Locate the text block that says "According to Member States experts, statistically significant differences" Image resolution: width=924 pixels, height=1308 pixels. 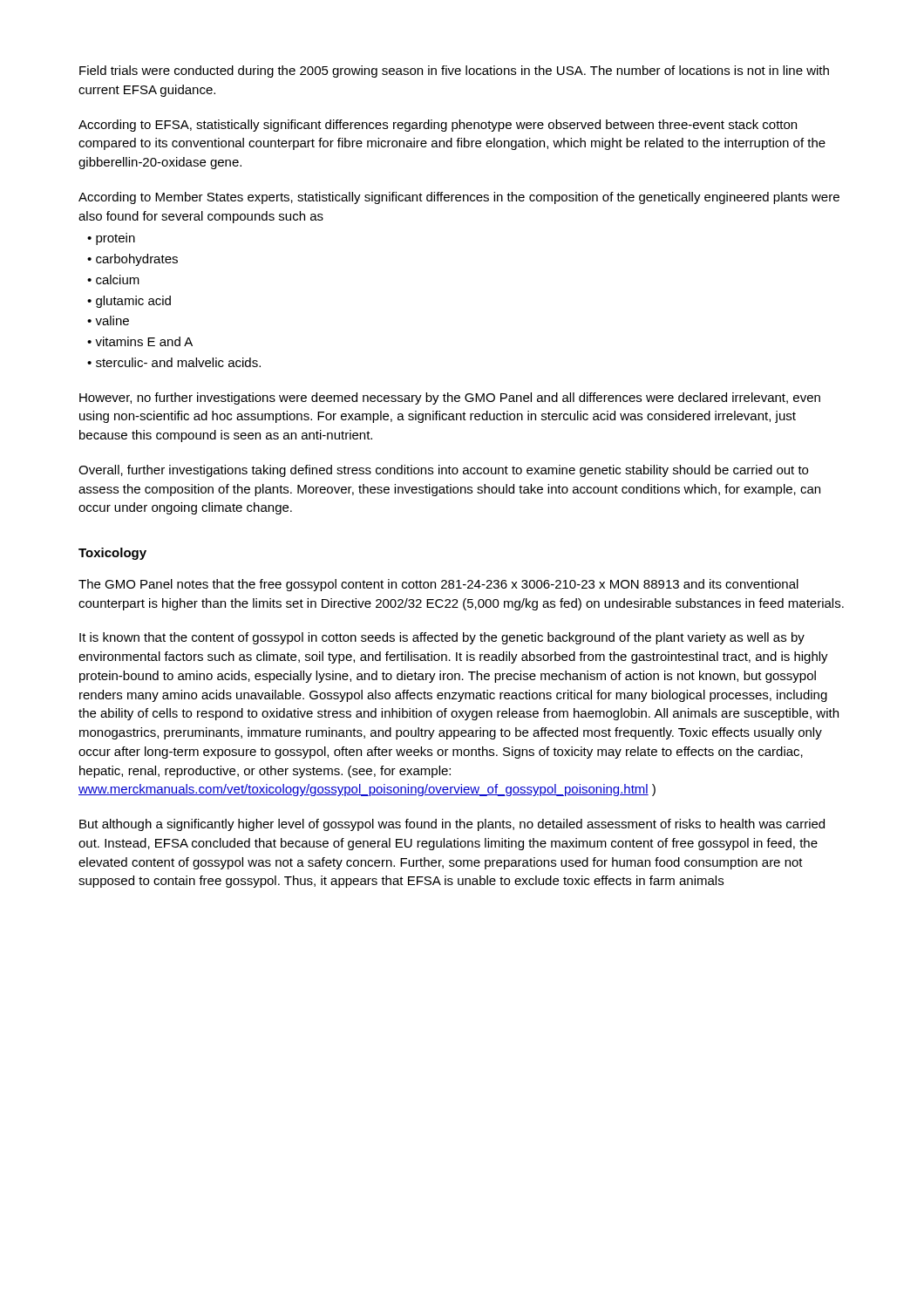pyautogui.click(x=459, y=206)
